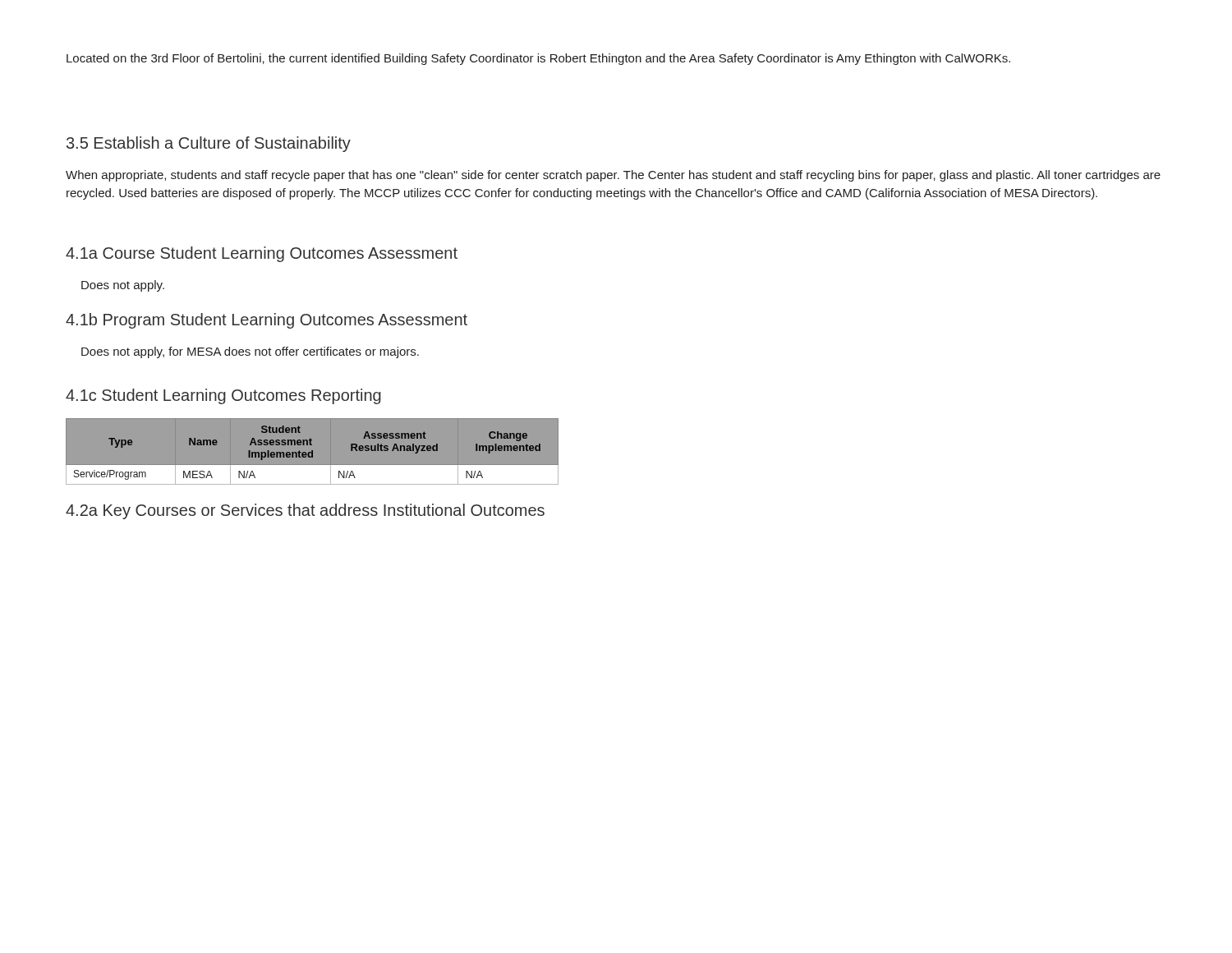Locate the element starting "4.1a Course Student Learning Outcomes"
This screenshot has width=1232, height=953.
pos(262,253)
